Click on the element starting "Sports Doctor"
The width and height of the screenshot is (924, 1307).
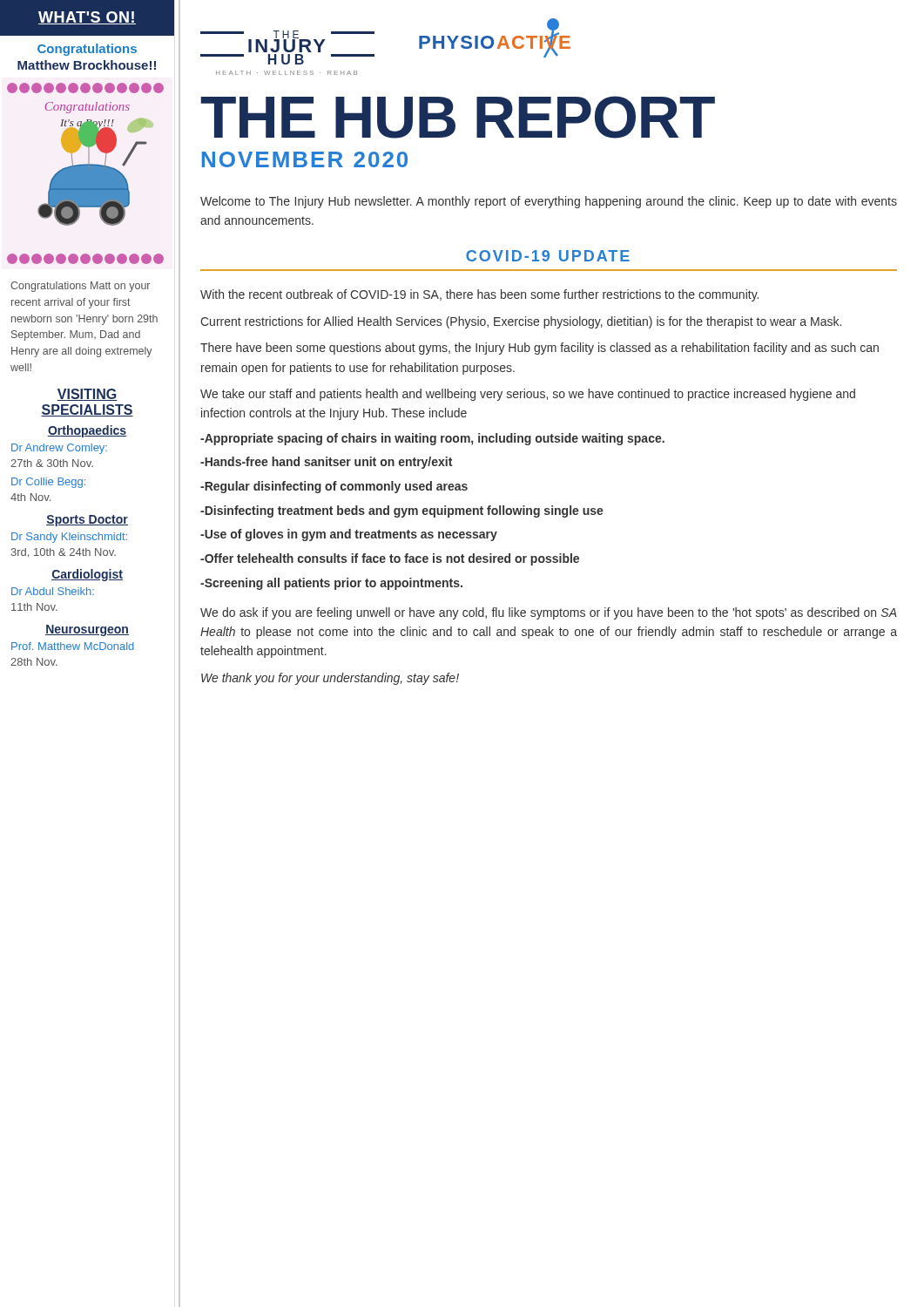[87, 519]
